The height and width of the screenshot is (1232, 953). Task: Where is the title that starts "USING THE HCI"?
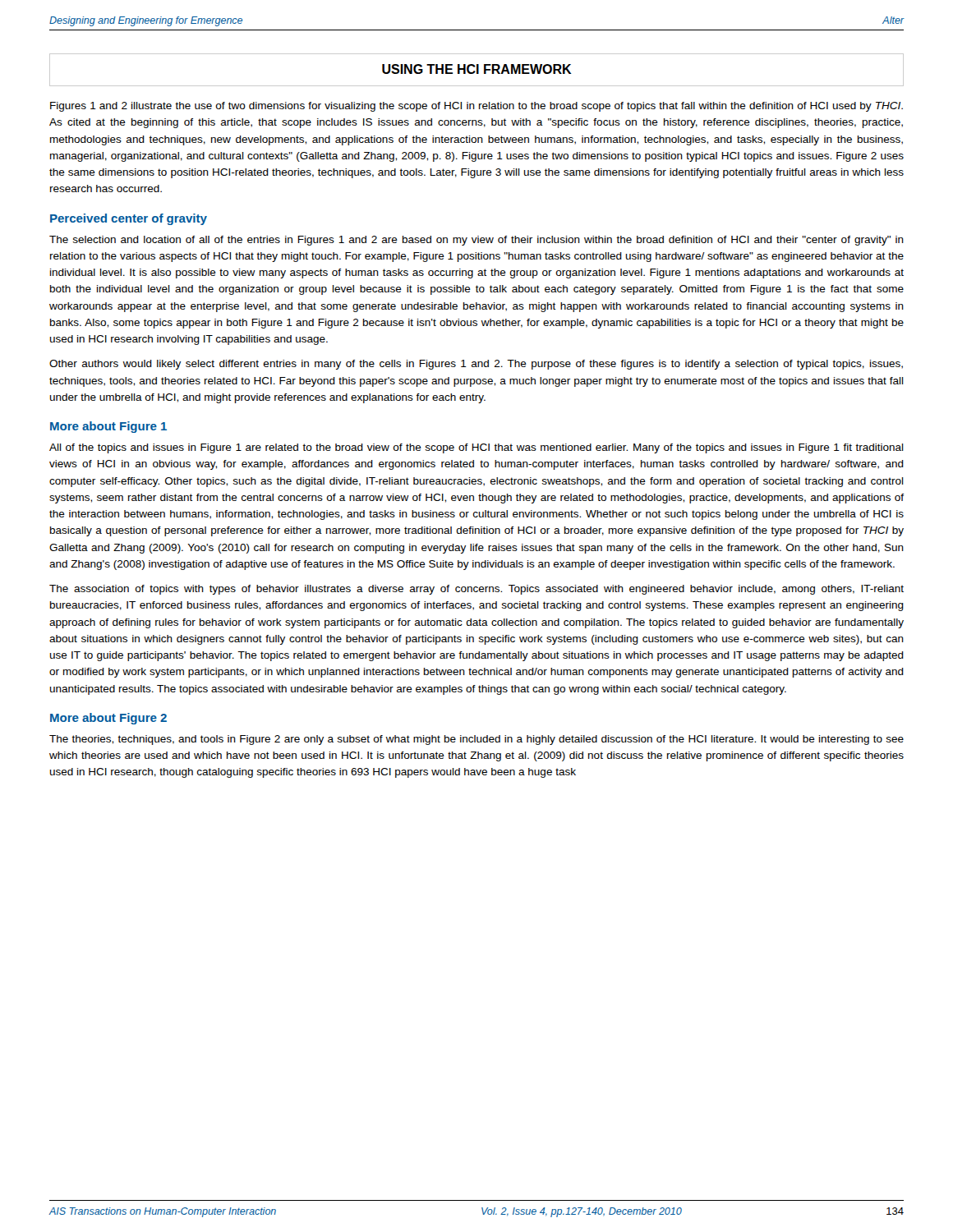(476, 69)
